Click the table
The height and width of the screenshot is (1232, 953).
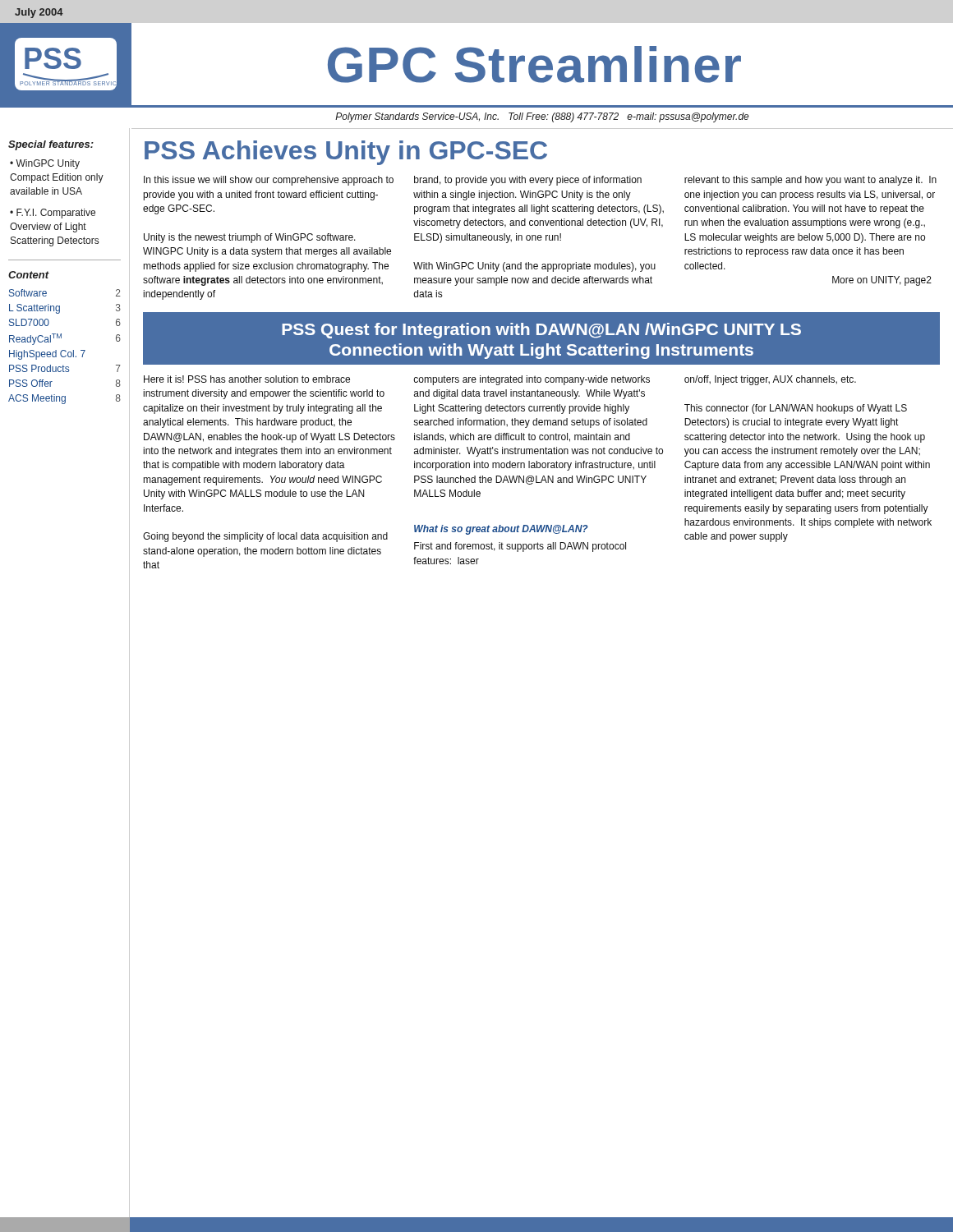64,346
